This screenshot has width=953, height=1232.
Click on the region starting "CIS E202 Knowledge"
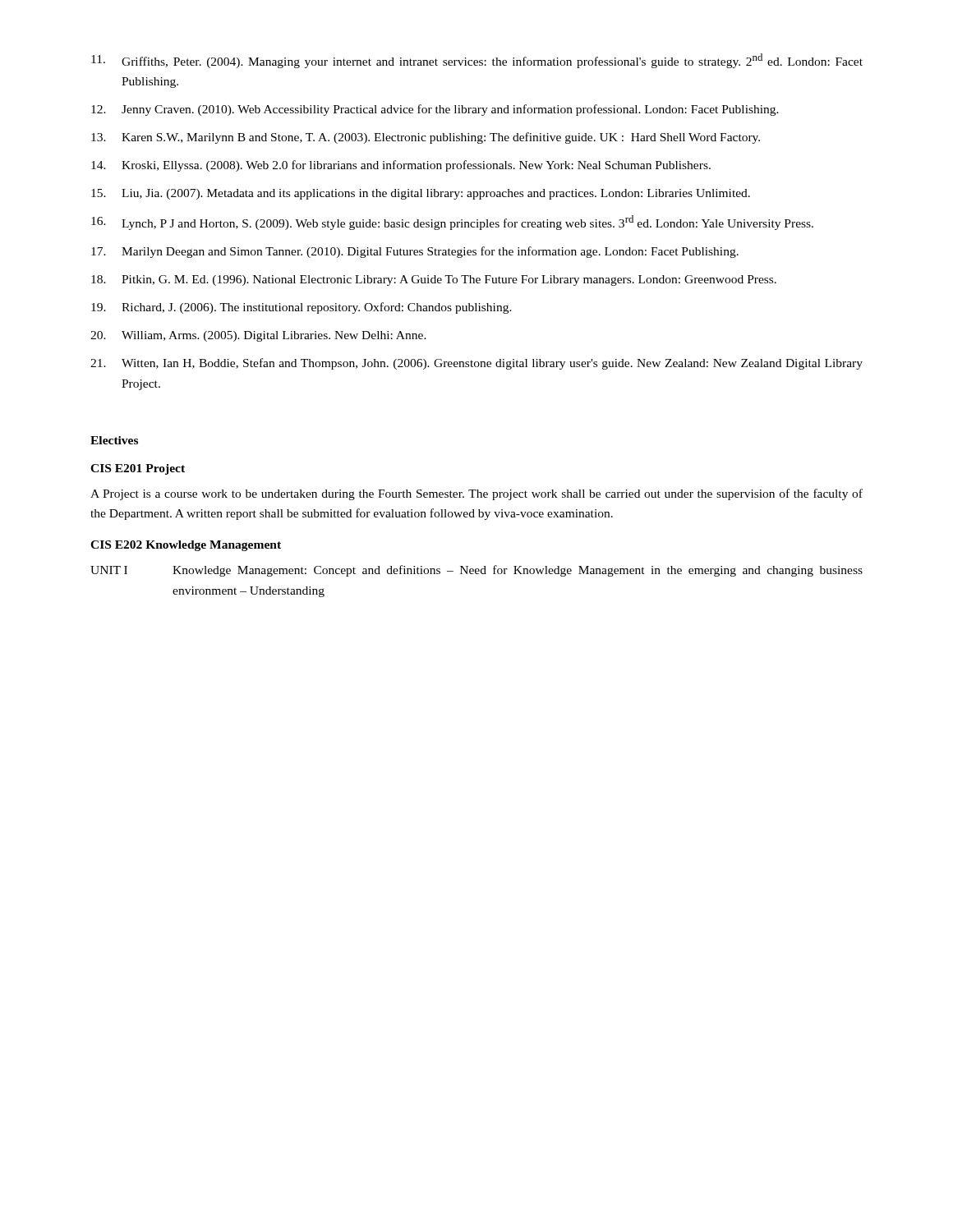click(186, 544)
